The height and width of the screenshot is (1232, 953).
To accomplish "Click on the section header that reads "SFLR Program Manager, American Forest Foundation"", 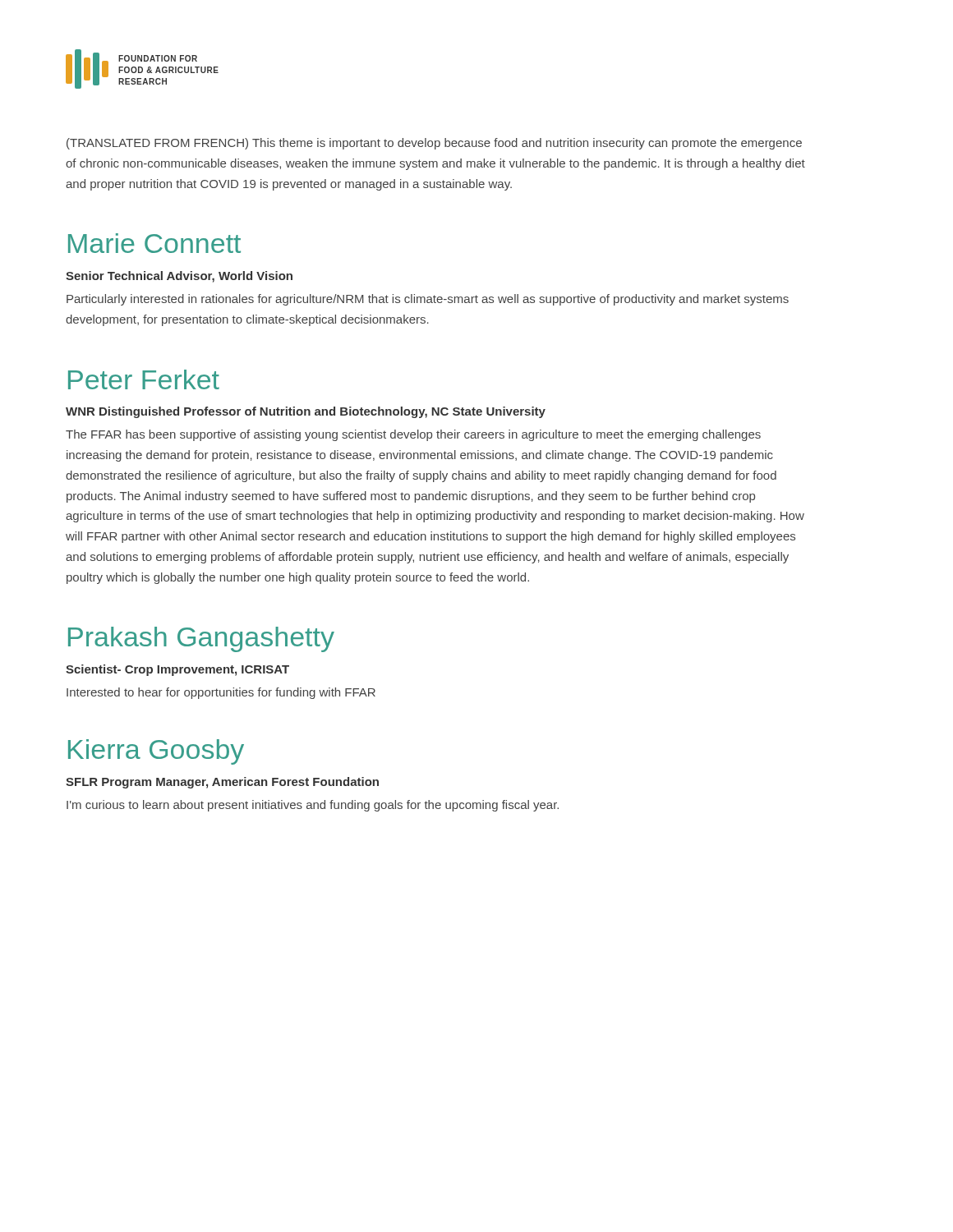I will [x=223, y=781].
